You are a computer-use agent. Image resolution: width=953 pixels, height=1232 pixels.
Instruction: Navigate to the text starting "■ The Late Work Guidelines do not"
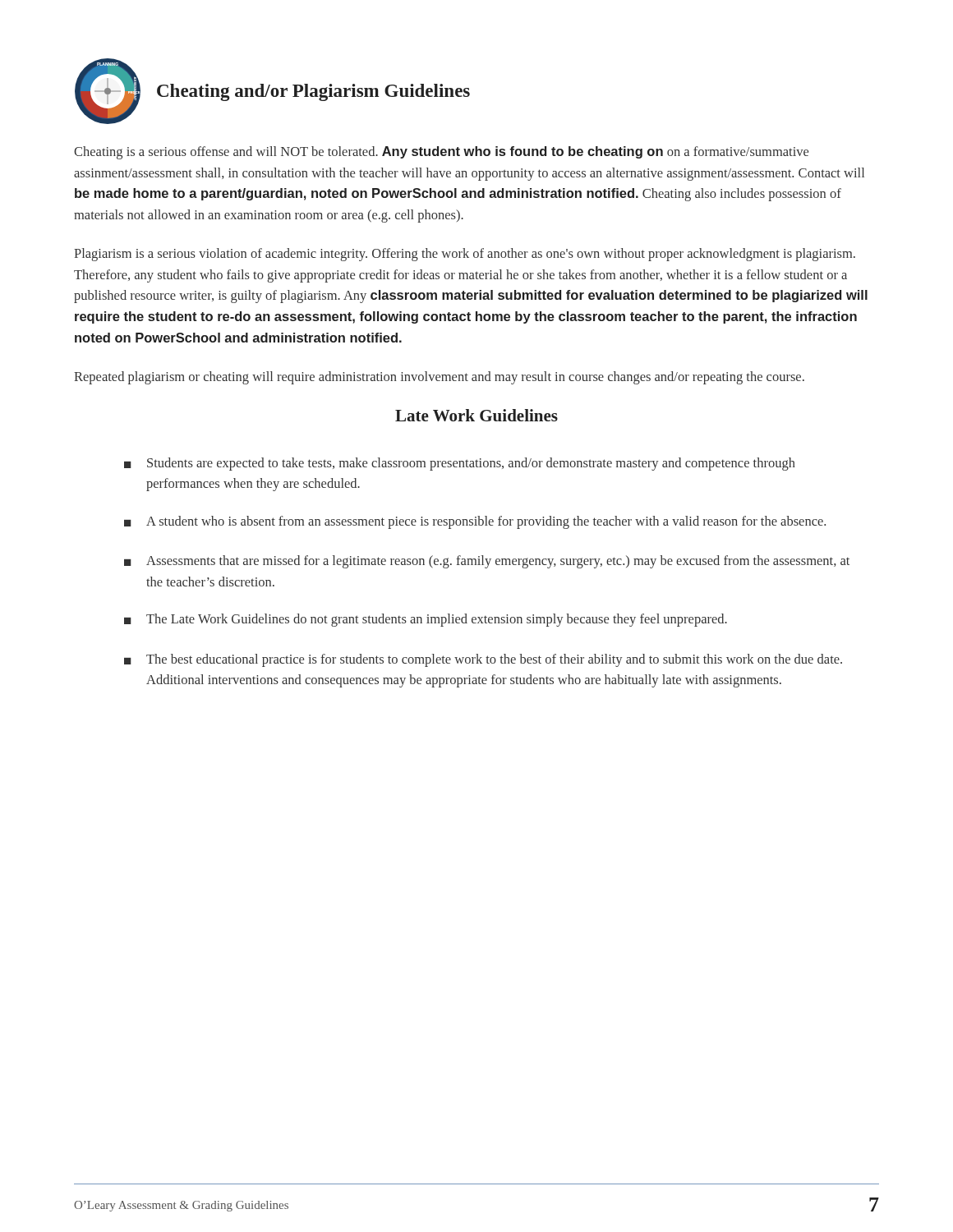[x=493, y=620]
